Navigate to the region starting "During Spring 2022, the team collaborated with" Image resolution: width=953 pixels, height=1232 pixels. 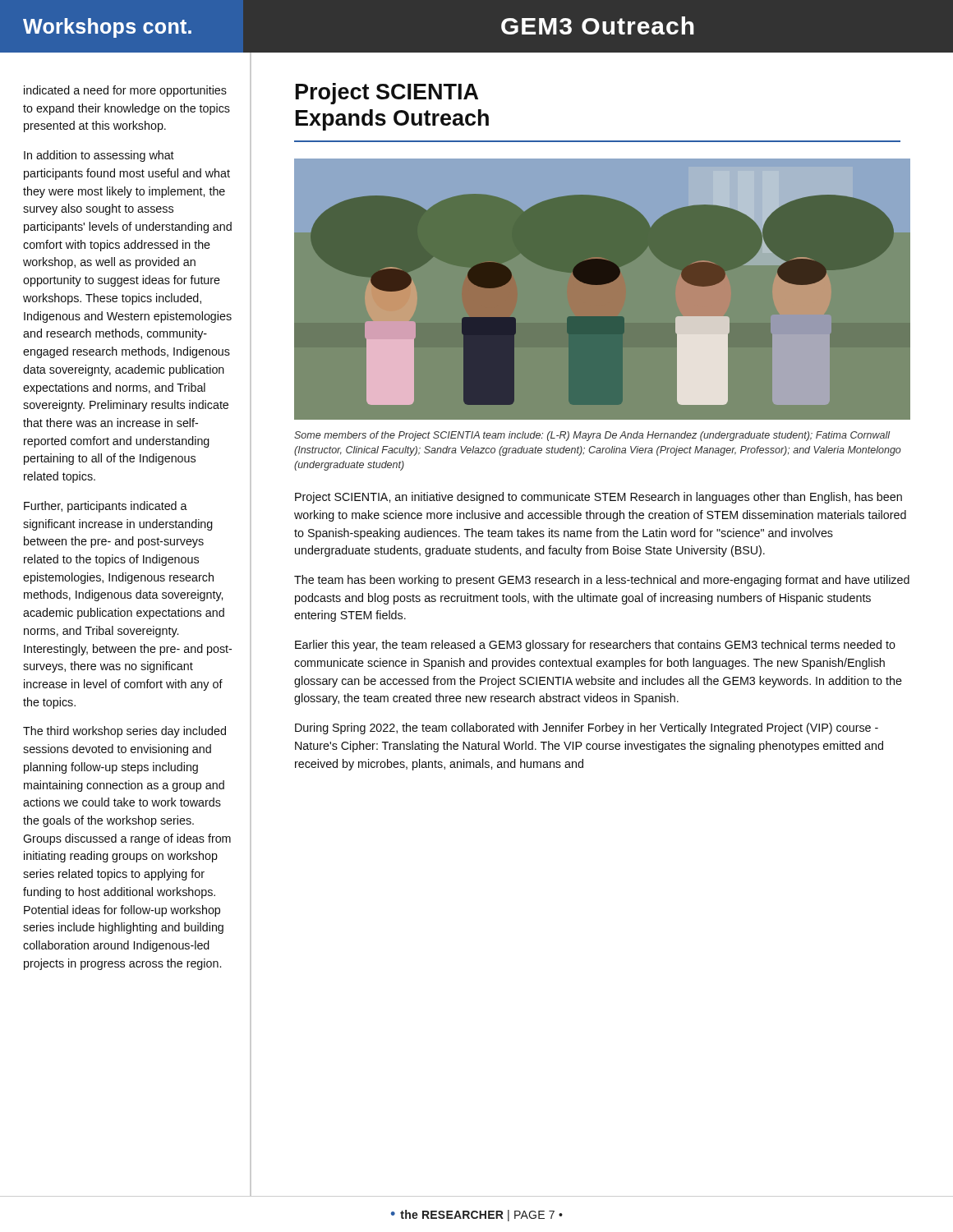(589, 746)
